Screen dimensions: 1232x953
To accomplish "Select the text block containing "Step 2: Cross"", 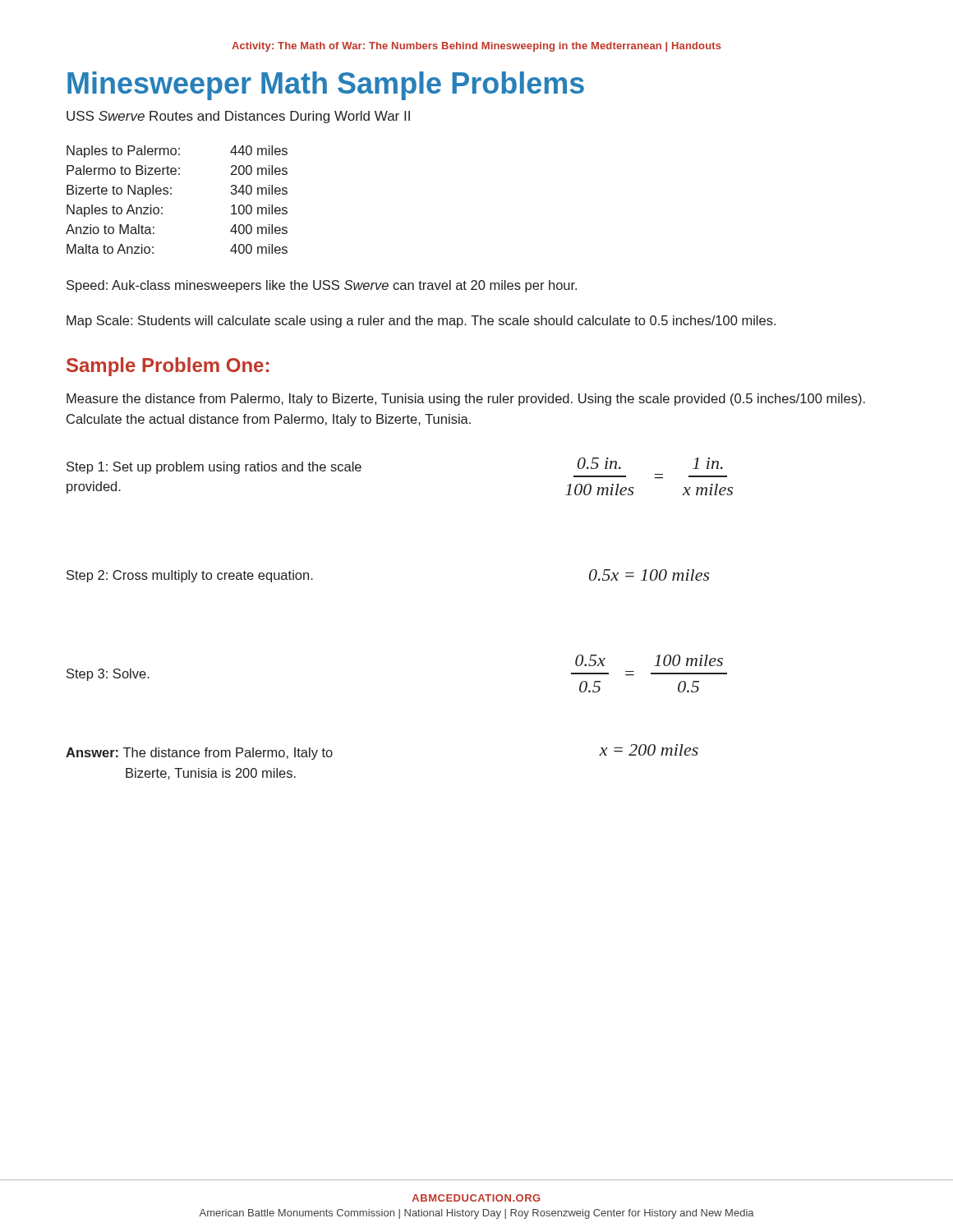I will [x=190, y=575].
